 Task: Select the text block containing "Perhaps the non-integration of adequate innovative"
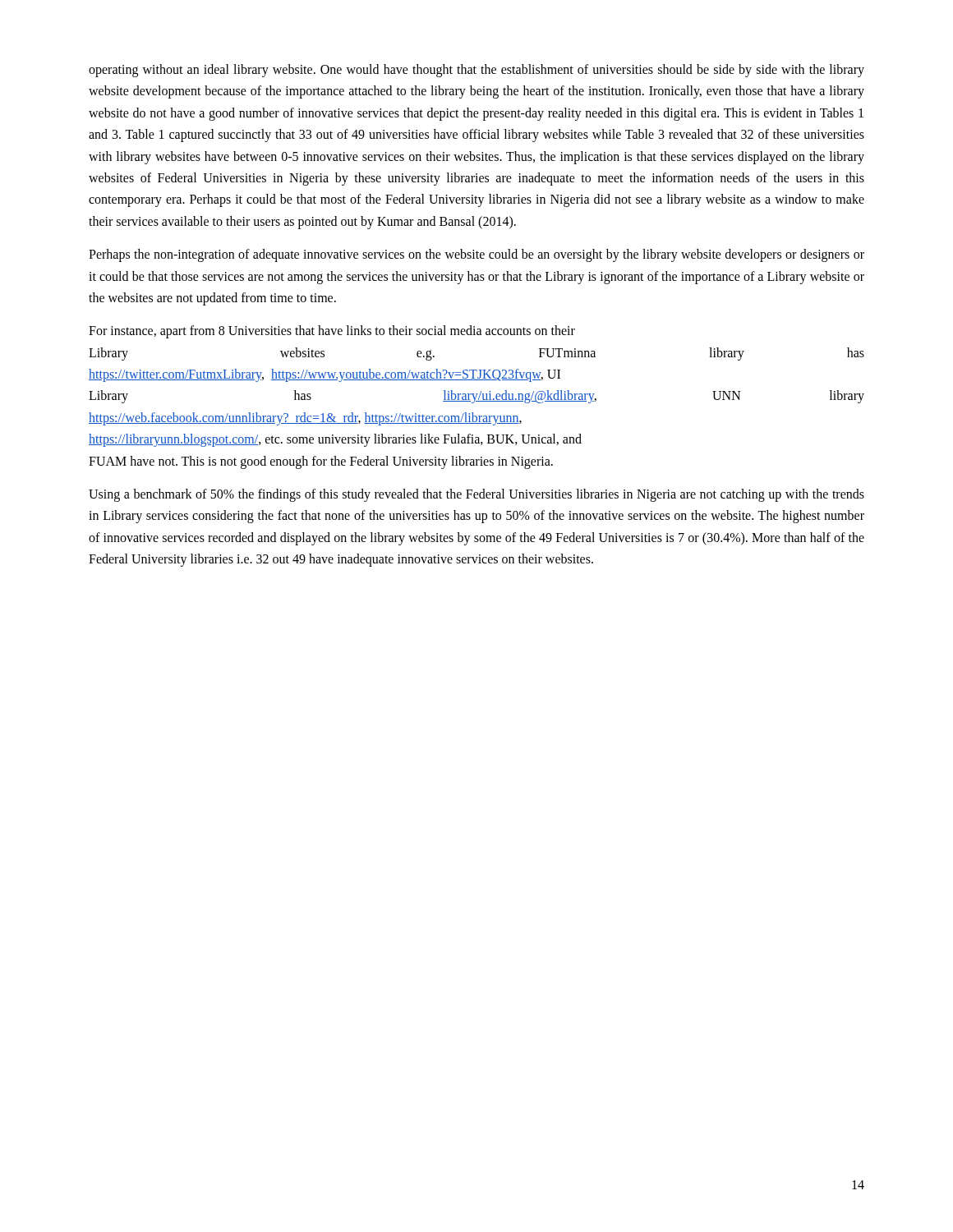coord(476,276)
